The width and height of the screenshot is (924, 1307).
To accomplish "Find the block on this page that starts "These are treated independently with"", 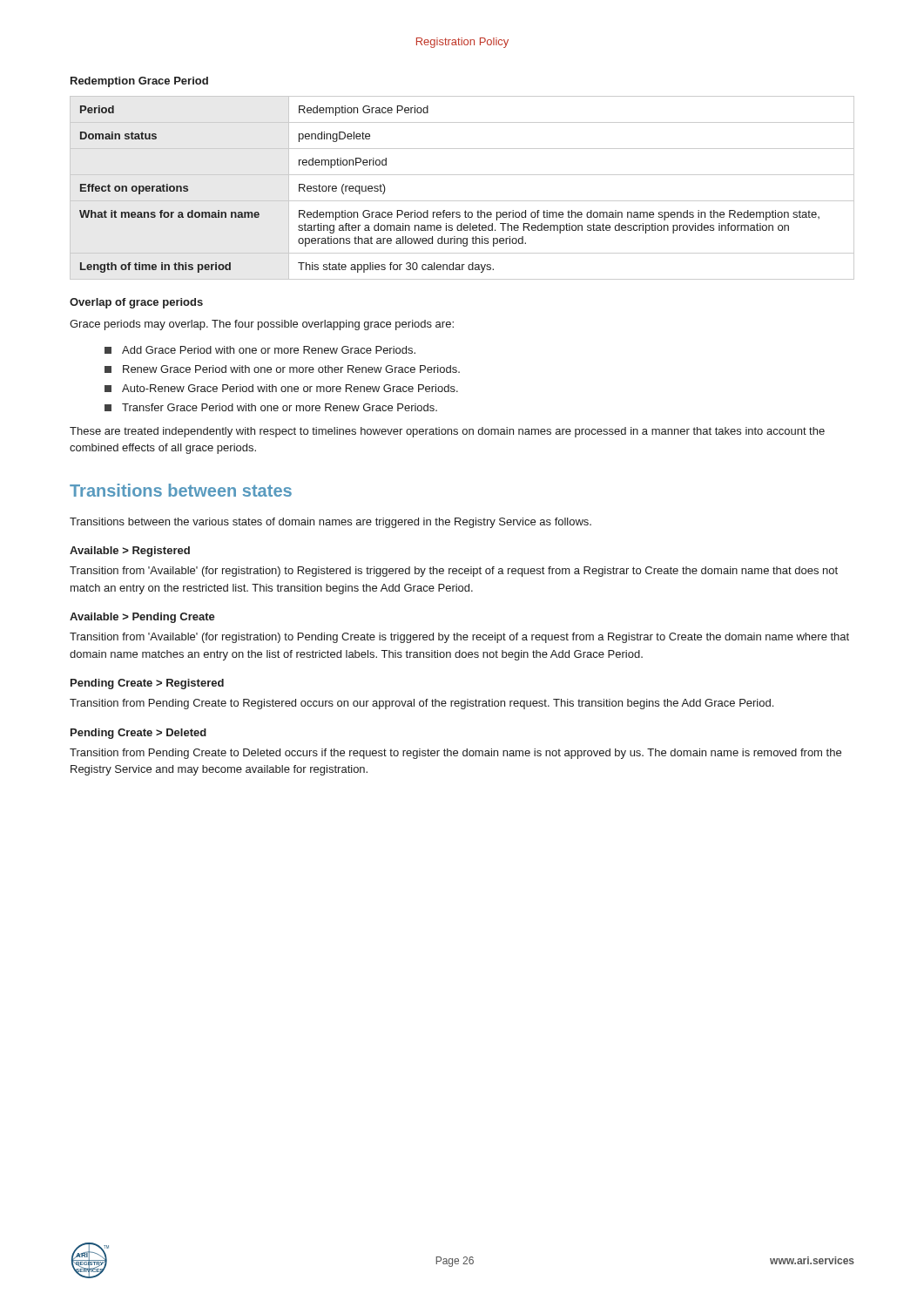I will [447, 439].
